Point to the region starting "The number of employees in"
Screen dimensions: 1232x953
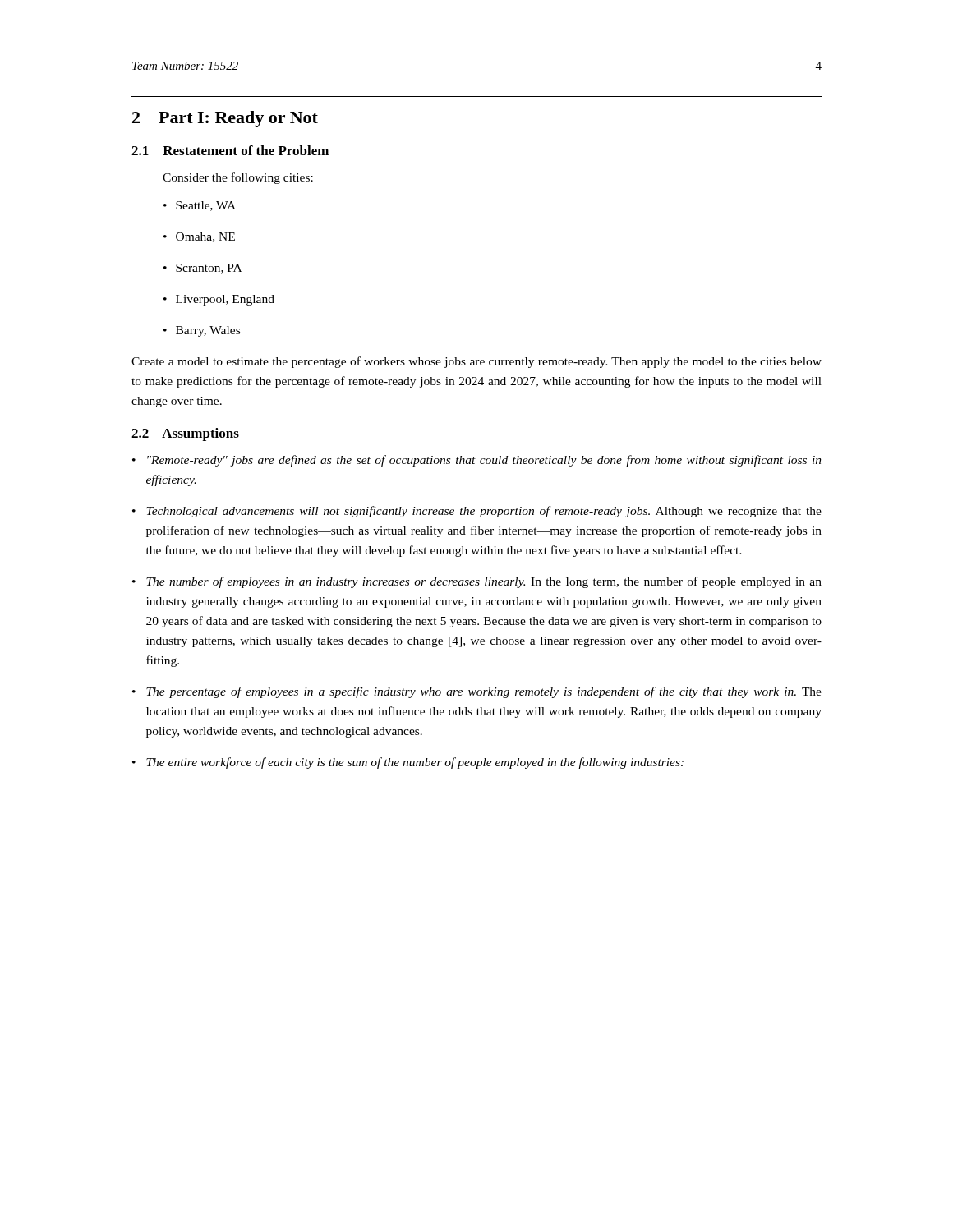click(x=484, y=621)
